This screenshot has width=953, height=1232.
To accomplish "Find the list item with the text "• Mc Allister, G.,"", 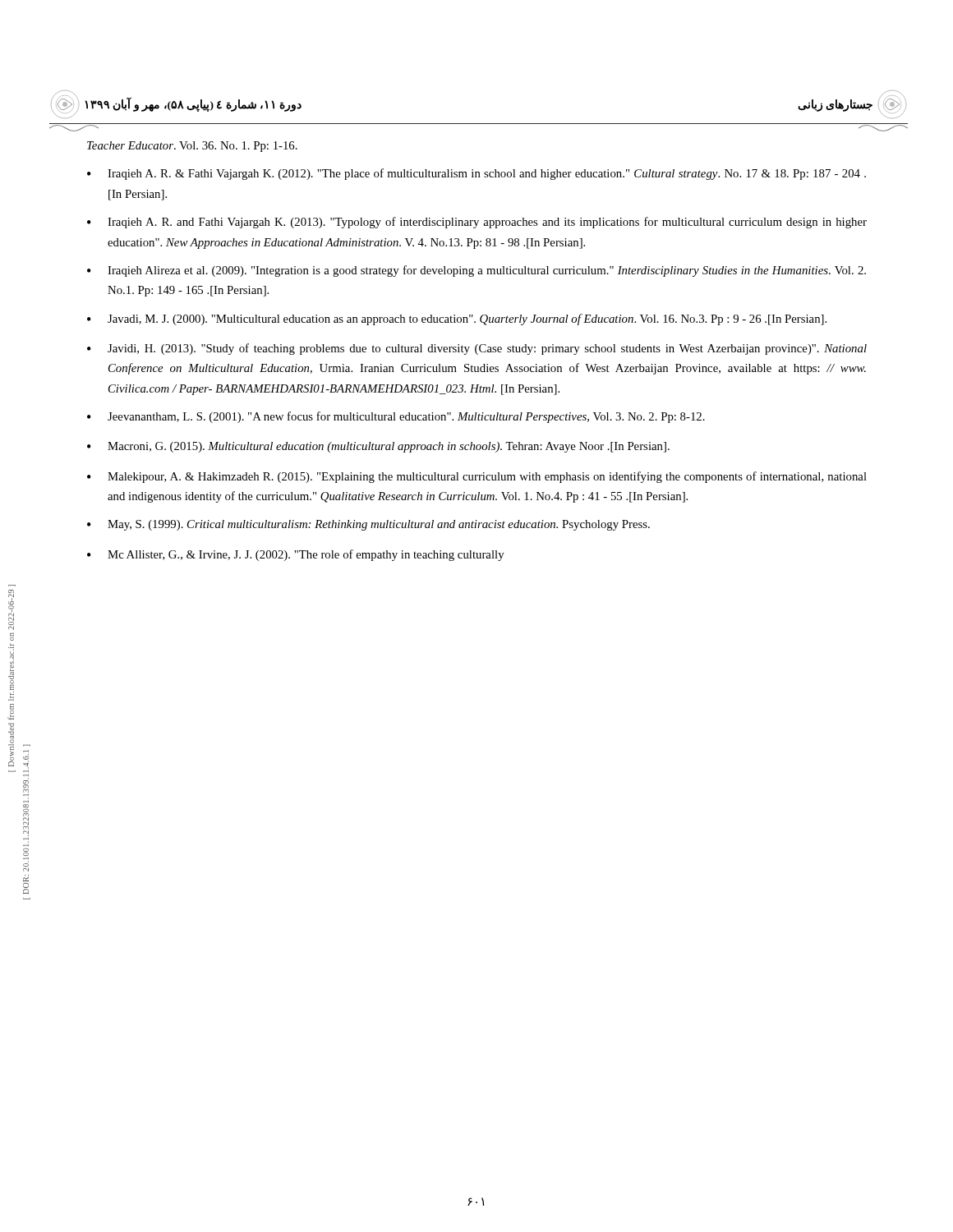I will (476, 555).
